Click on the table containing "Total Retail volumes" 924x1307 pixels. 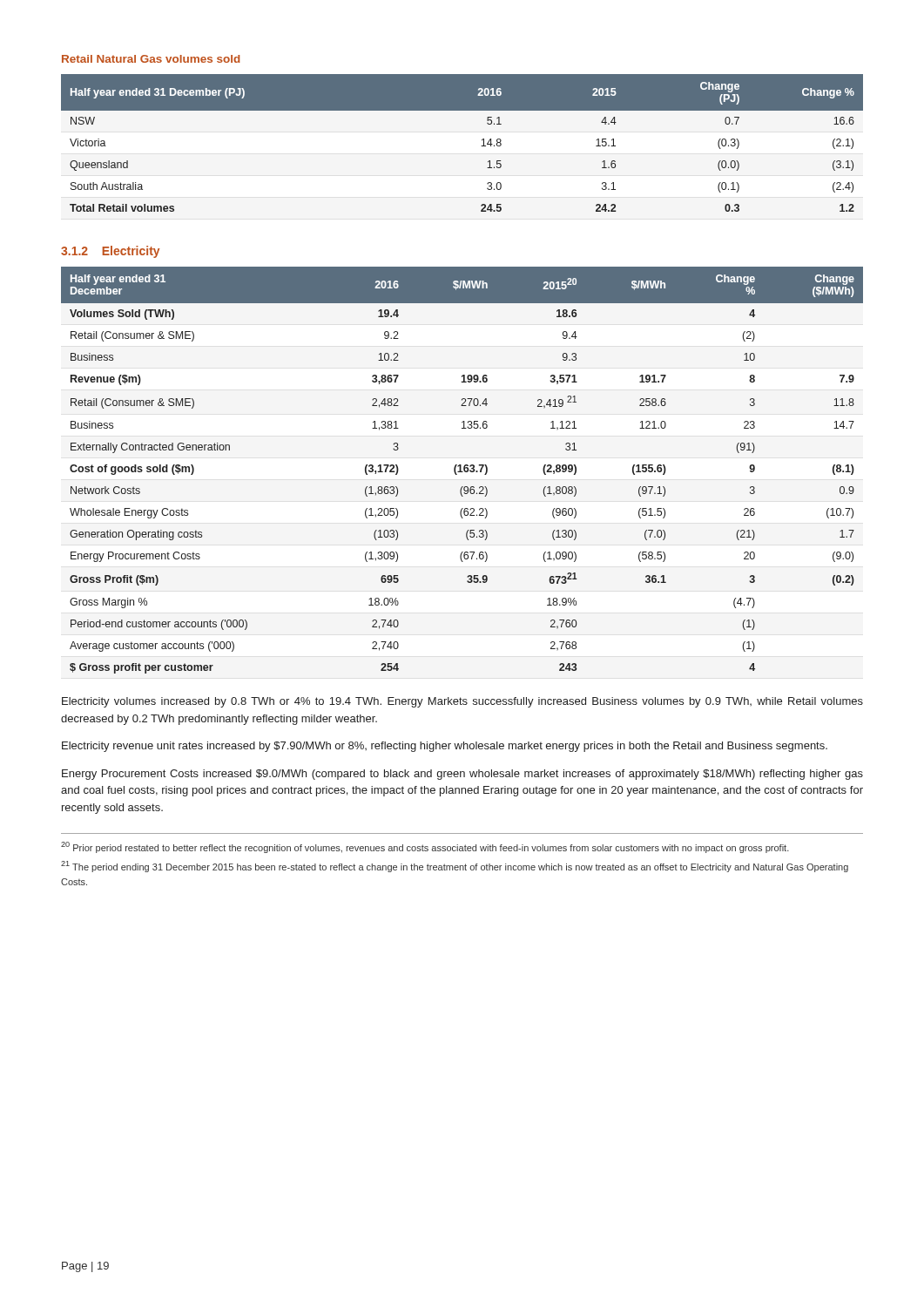click(x=462, y=147)
